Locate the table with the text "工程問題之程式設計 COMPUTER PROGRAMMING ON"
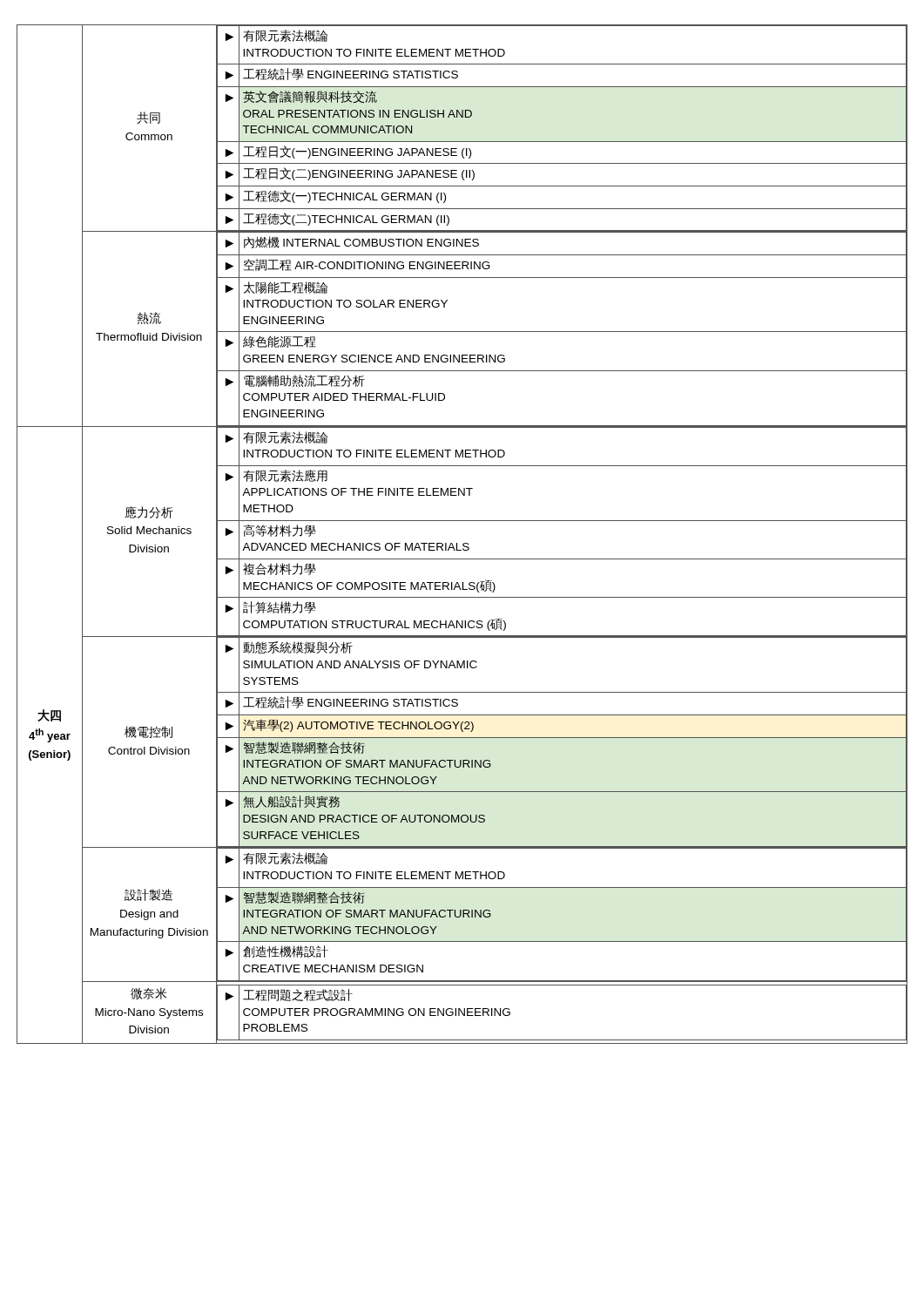This screenshot has height=1307, width=924. (x=562, y=1013)
